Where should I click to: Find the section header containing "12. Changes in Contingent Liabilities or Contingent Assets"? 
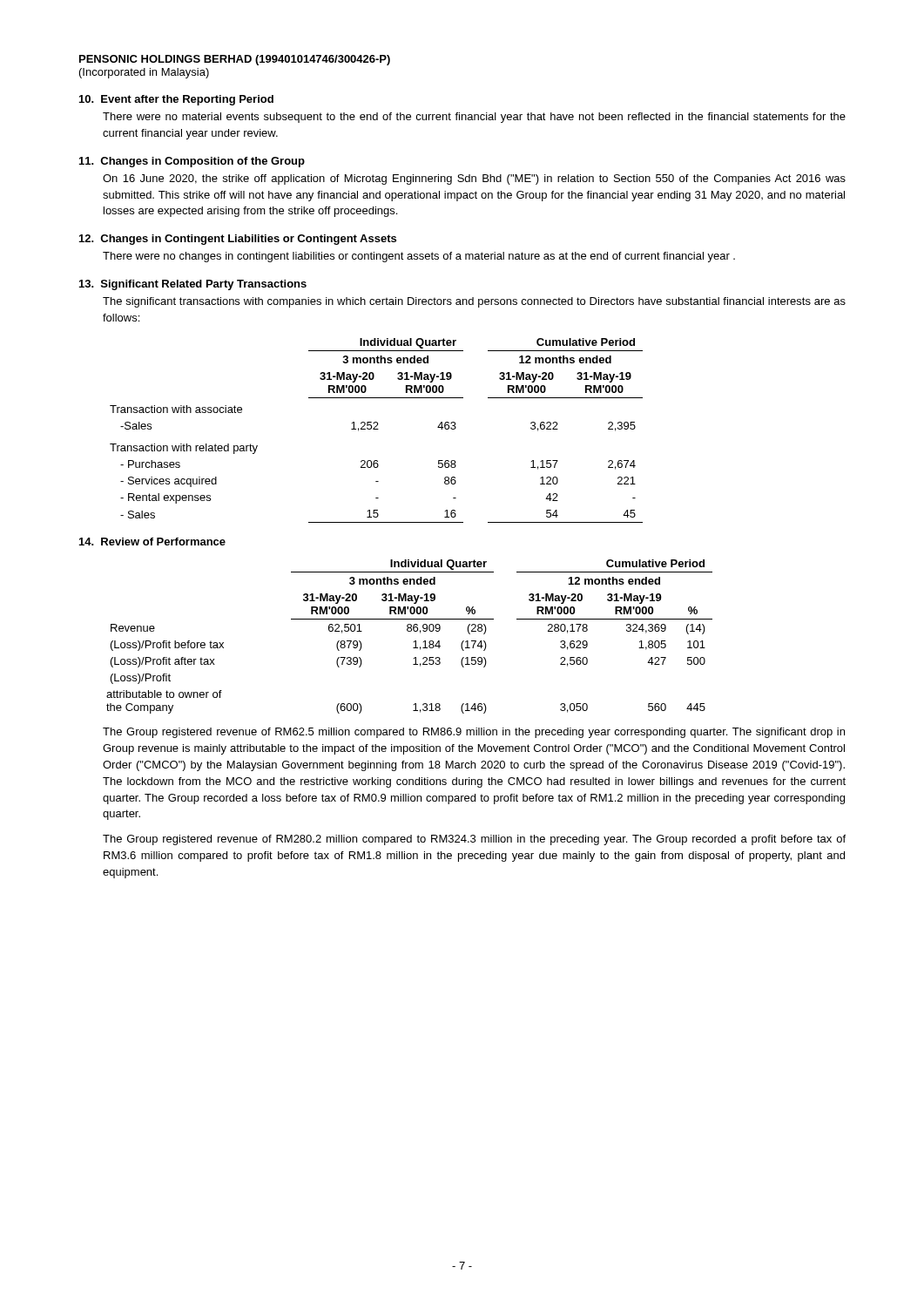(x=238, y=239)
